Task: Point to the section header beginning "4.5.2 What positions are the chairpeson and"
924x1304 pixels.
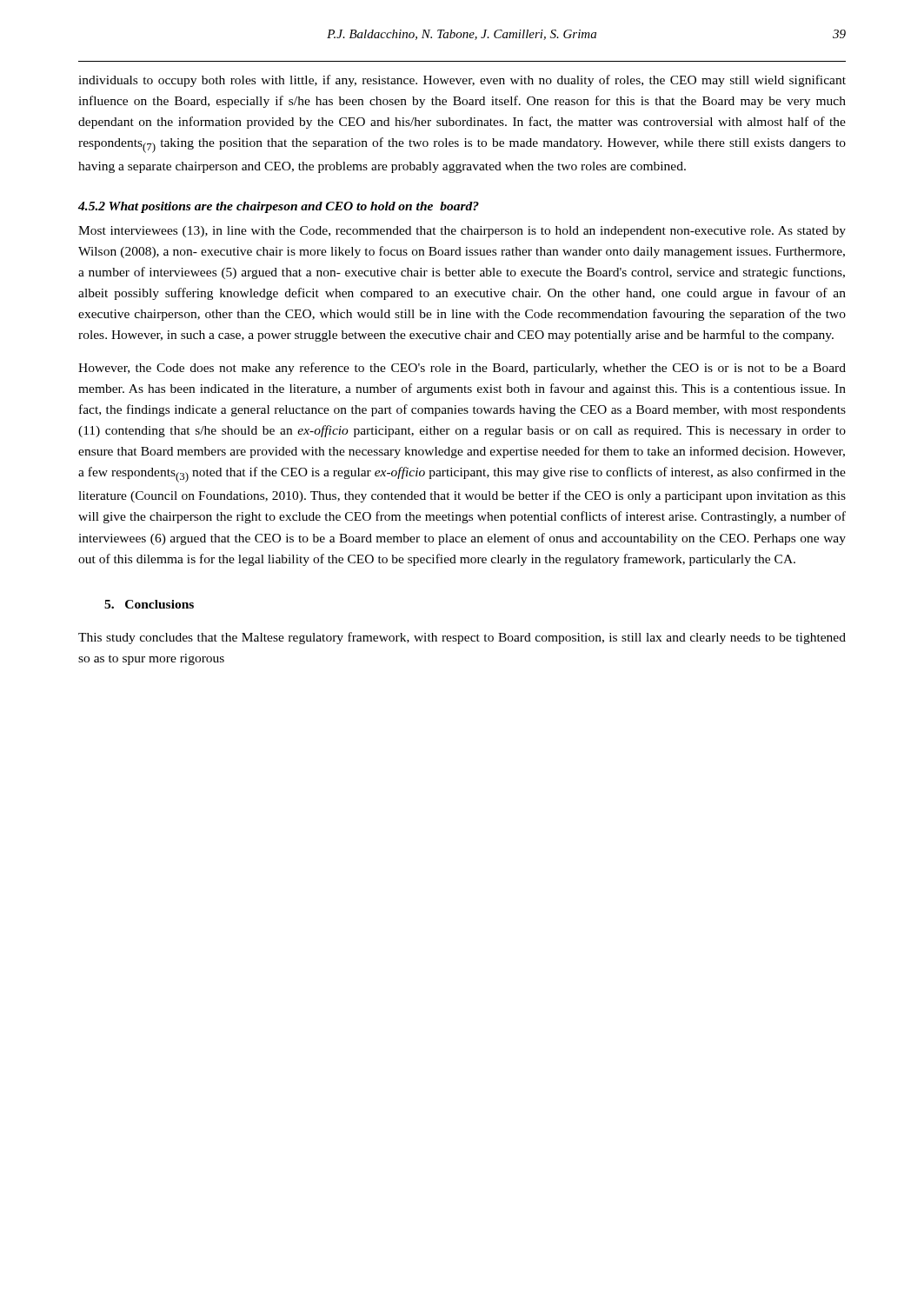Action: click(x=279, y=206)
